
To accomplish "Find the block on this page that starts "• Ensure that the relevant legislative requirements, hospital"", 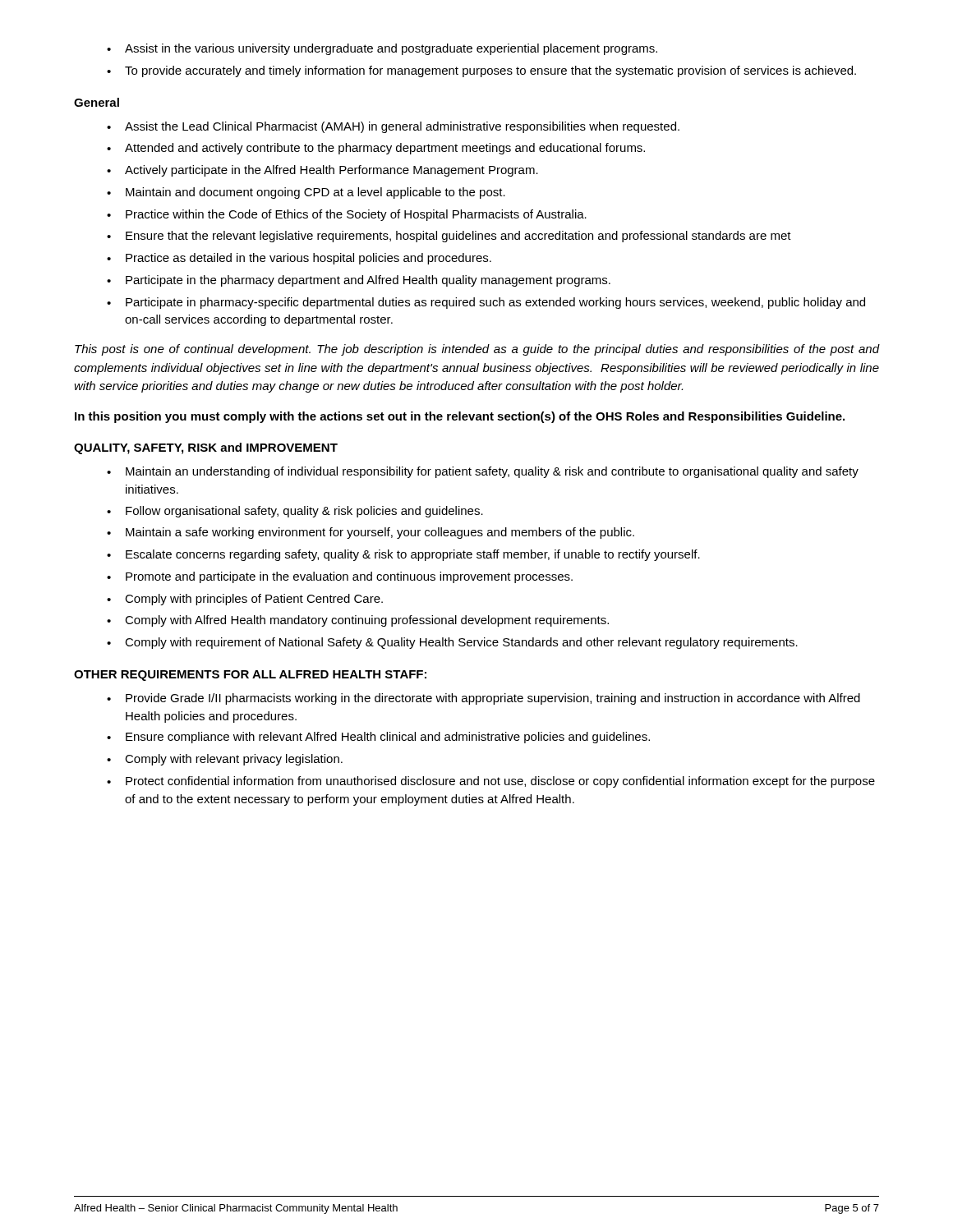I will click(493, 236).
